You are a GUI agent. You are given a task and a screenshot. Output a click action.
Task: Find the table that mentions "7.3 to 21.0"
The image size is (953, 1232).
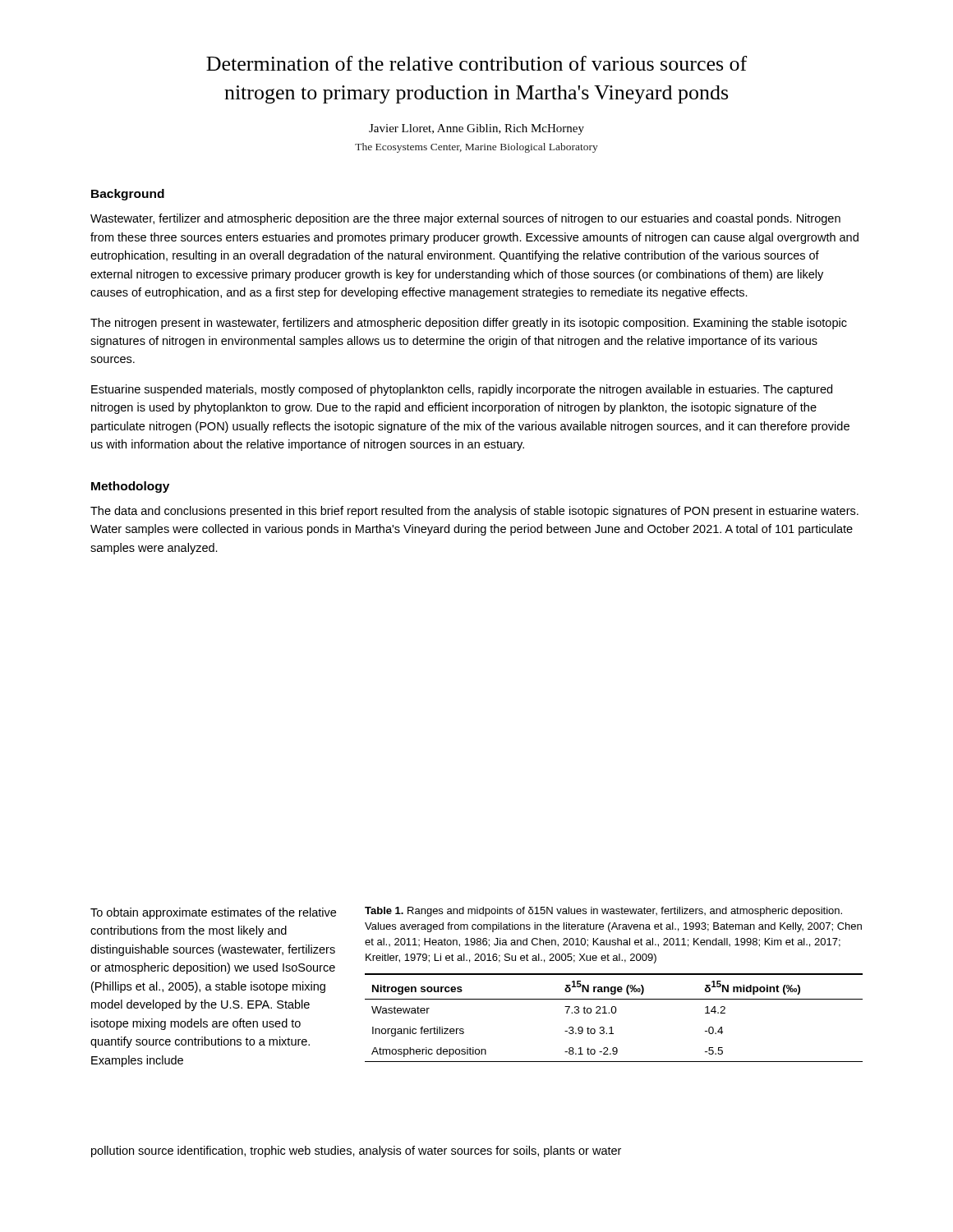[x=614, y=1018]
